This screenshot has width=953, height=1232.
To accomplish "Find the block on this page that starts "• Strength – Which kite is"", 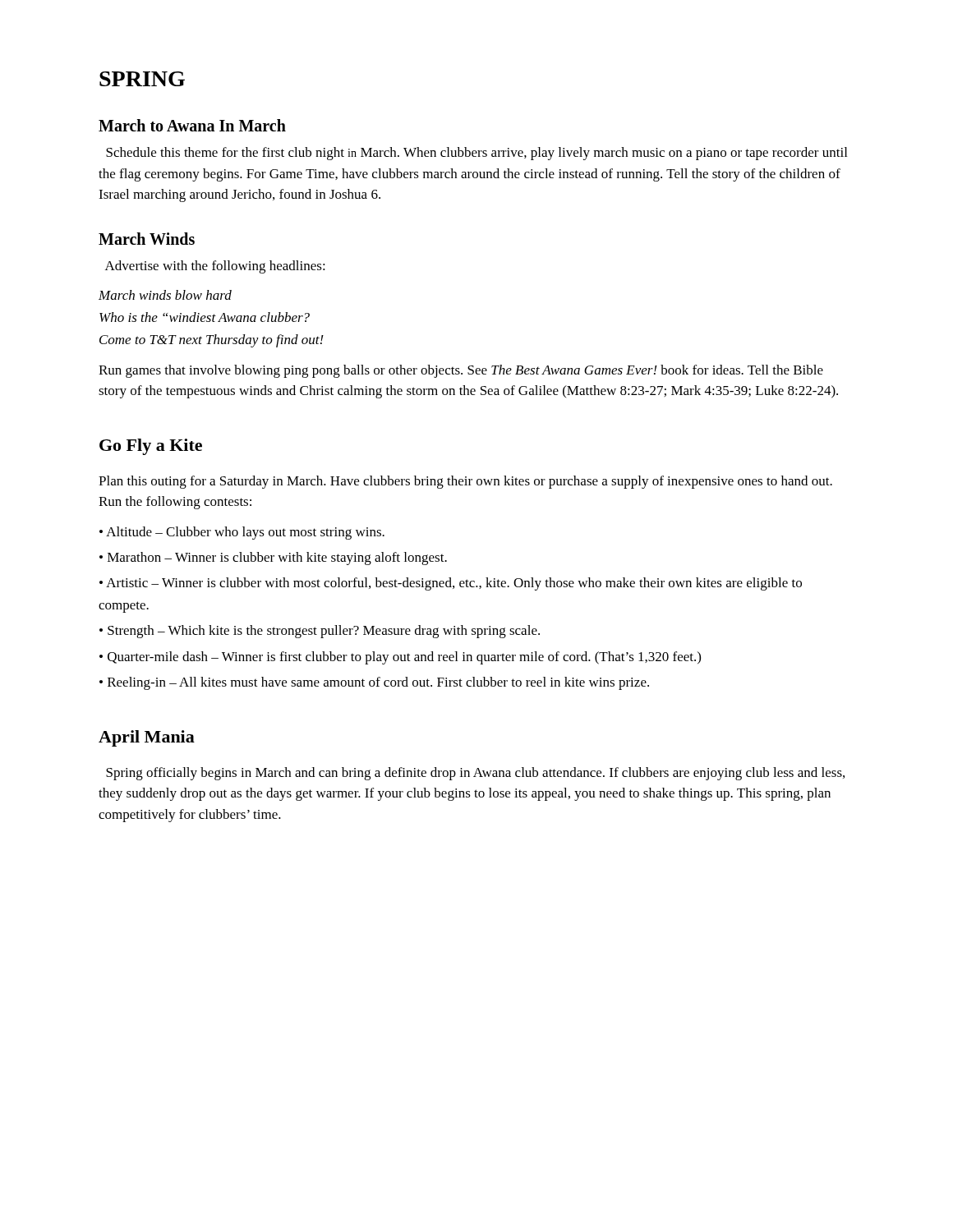I will coord(320,631).
